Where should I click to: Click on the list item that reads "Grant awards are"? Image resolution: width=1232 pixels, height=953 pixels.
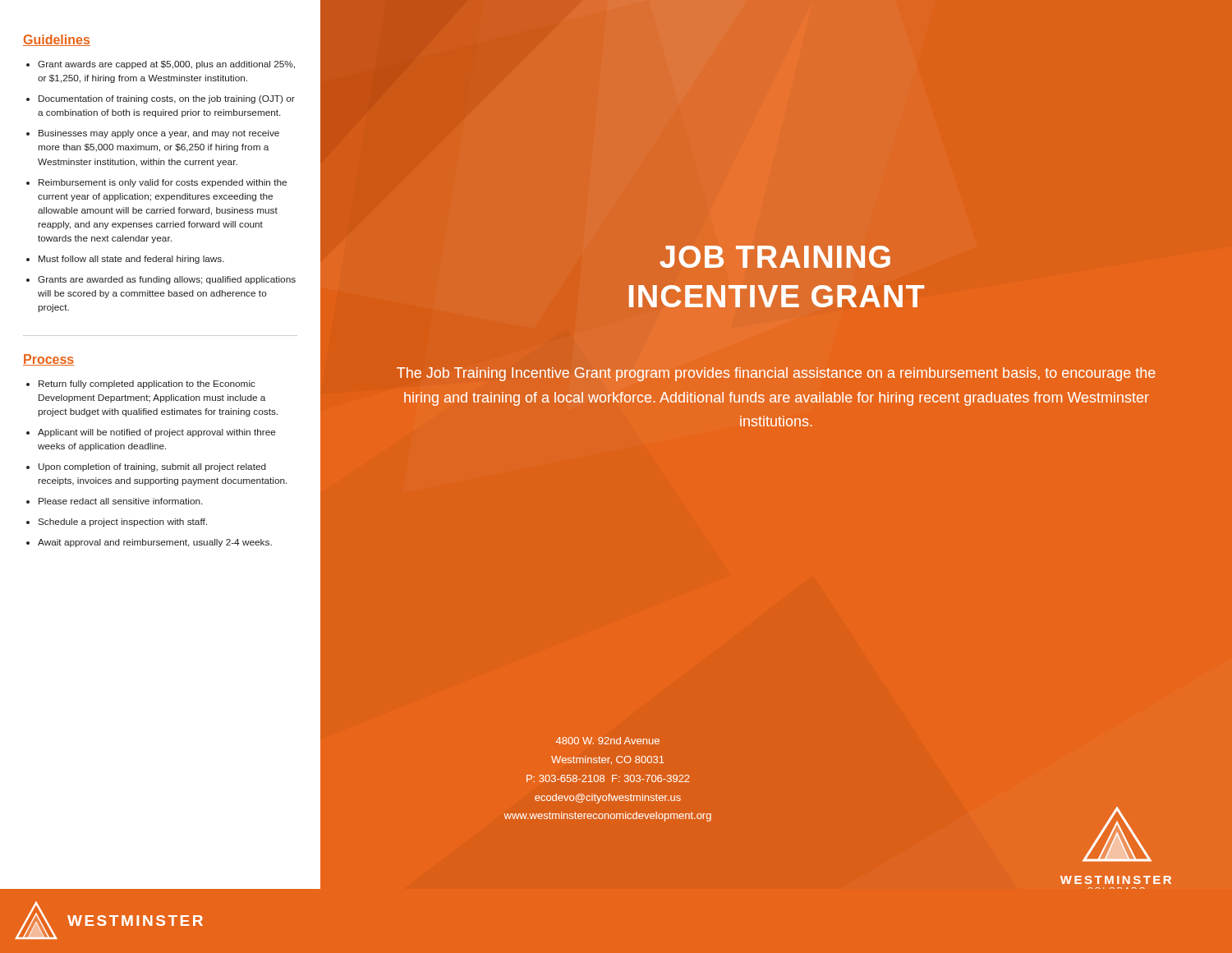tap(167, 71)
